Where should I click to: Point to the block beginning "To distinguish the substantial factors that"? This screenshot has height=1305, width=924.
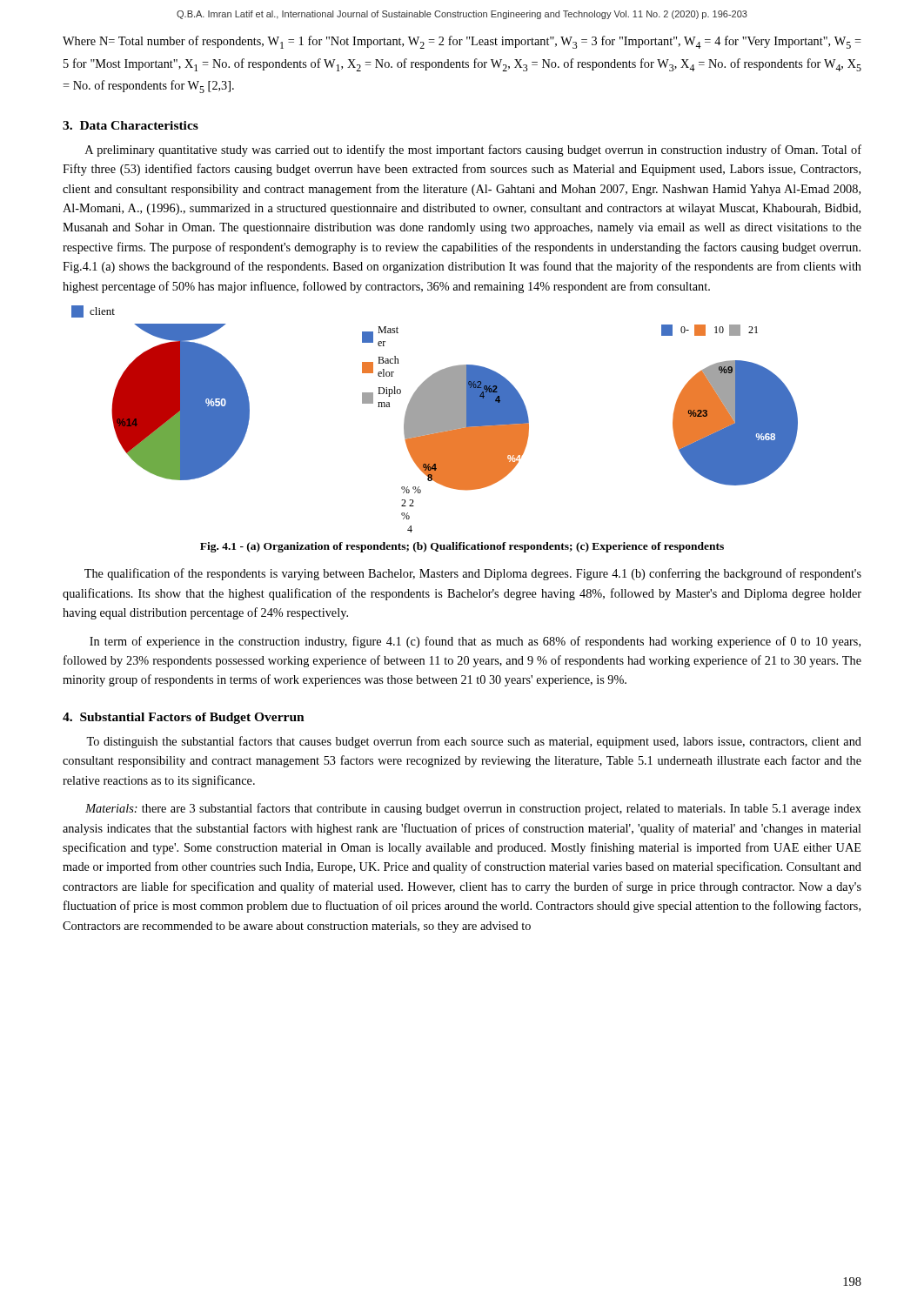click(462, 761)
